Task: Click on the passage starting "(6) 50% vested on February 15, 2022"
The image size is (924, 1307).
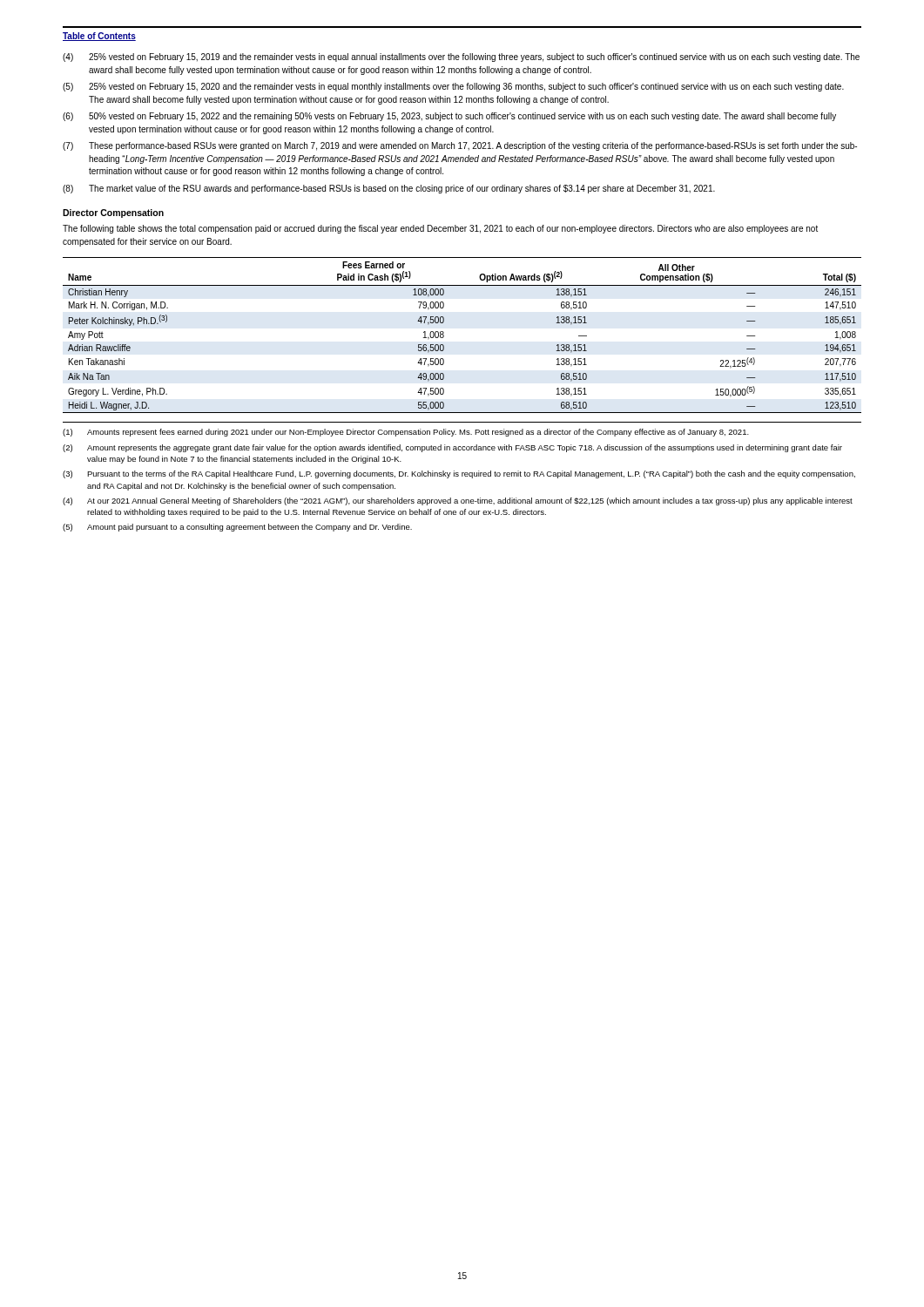Action: click(462, 123)
